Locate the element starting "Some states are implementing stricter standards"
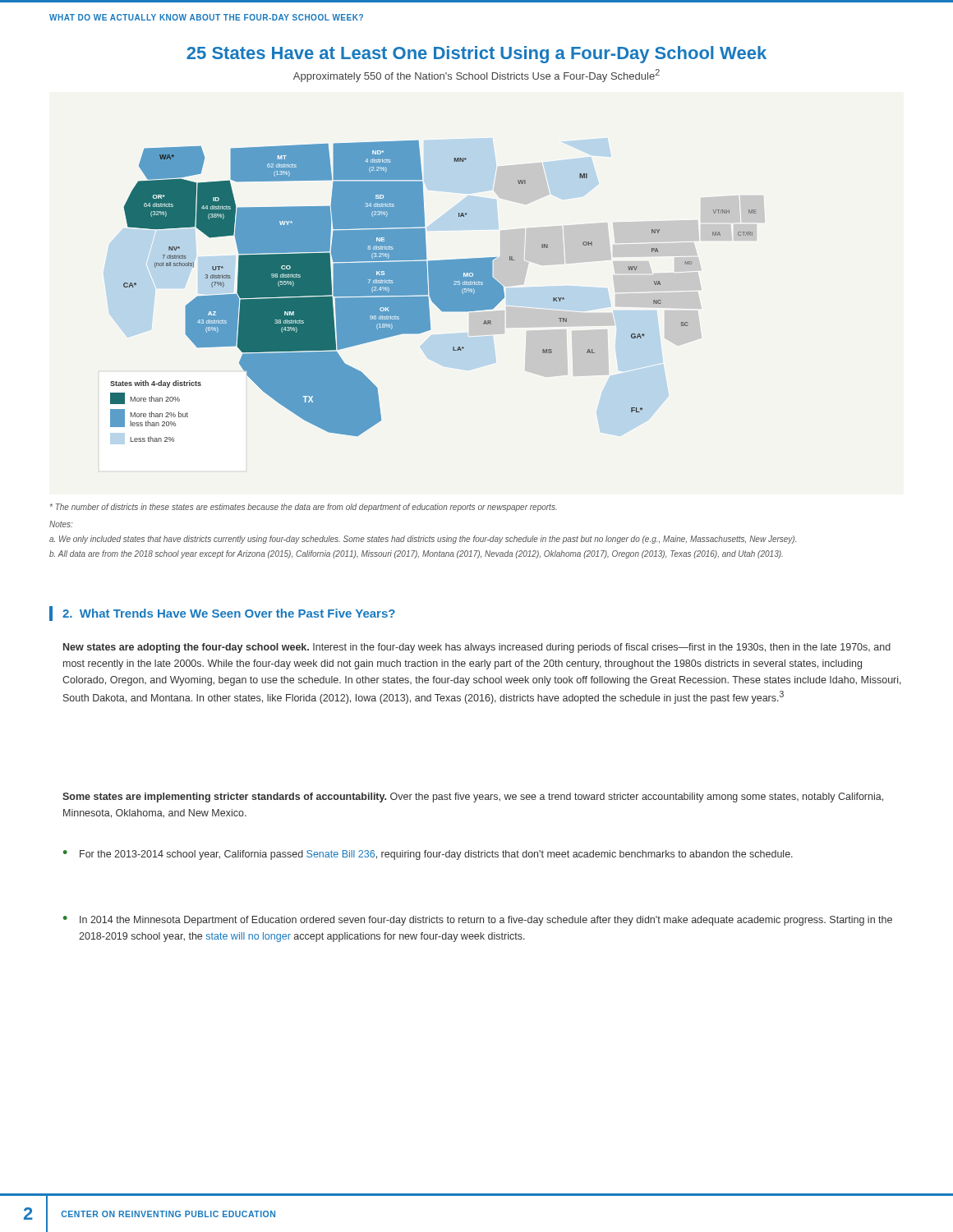The image size is (953, 1232). (483, 805)
